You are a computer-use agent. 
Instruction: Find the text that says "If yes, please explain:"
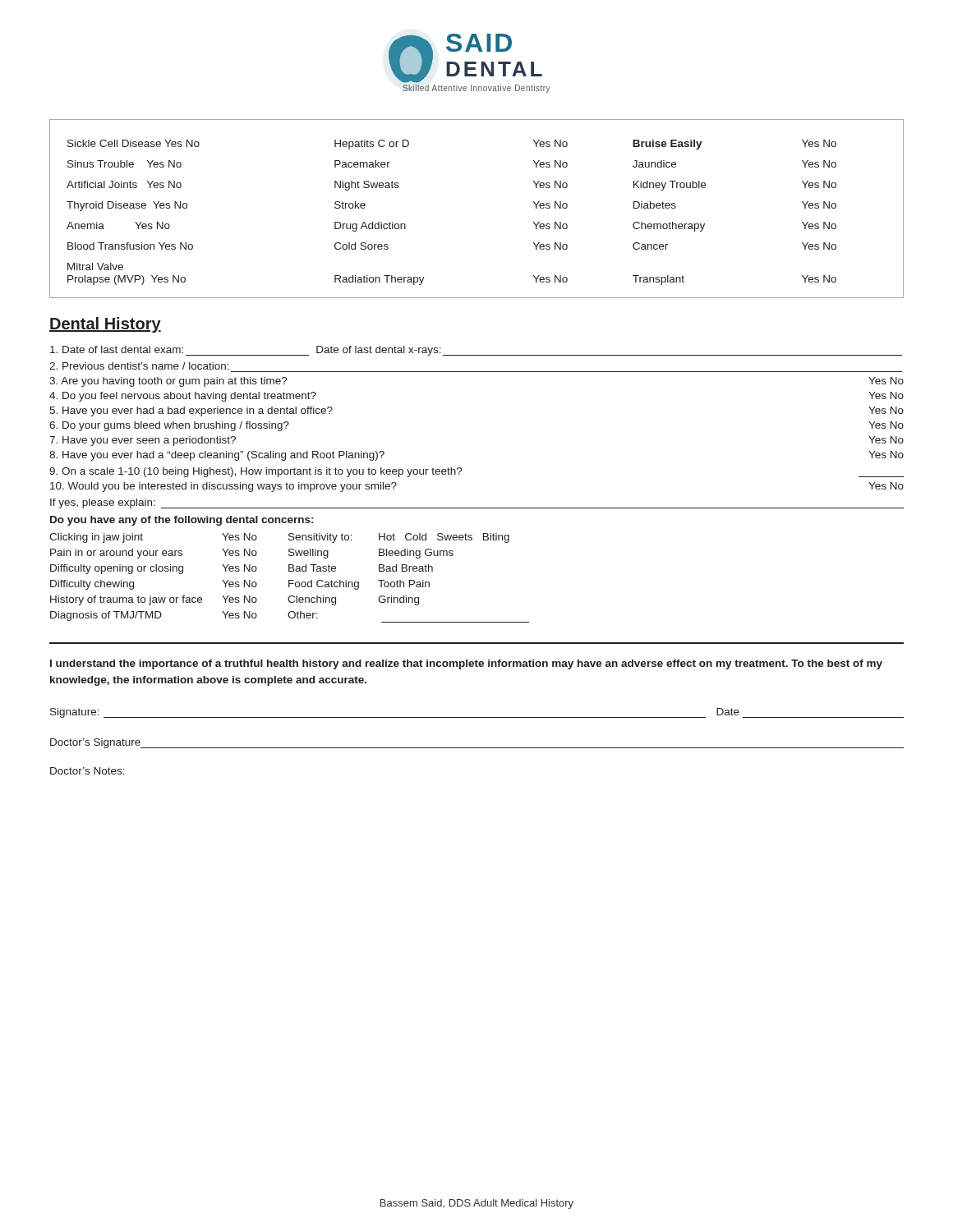[476, 501]
